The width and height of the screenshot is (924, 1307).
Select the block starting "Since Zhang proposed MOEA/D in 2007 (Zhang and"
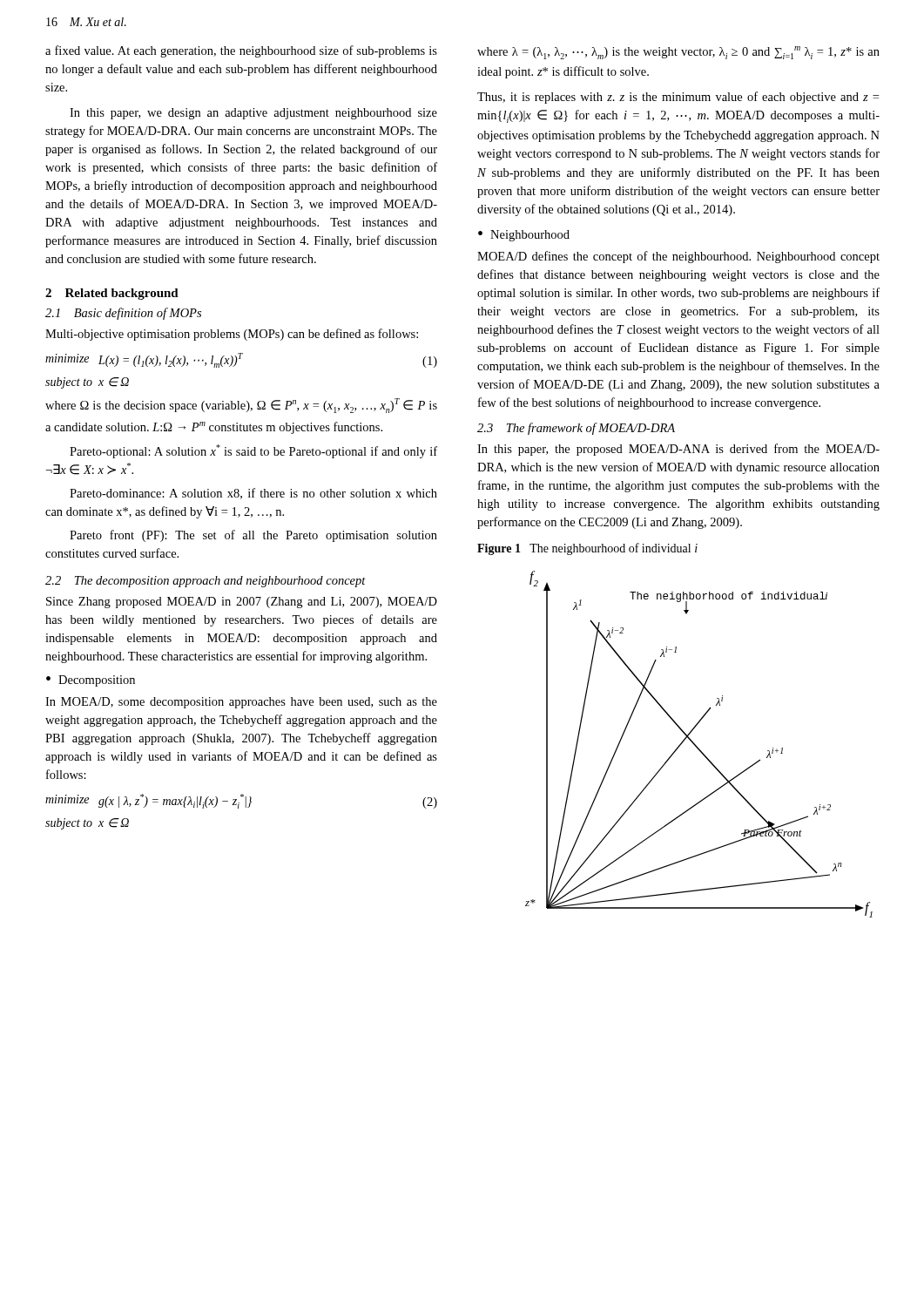[x=241, y=629]
